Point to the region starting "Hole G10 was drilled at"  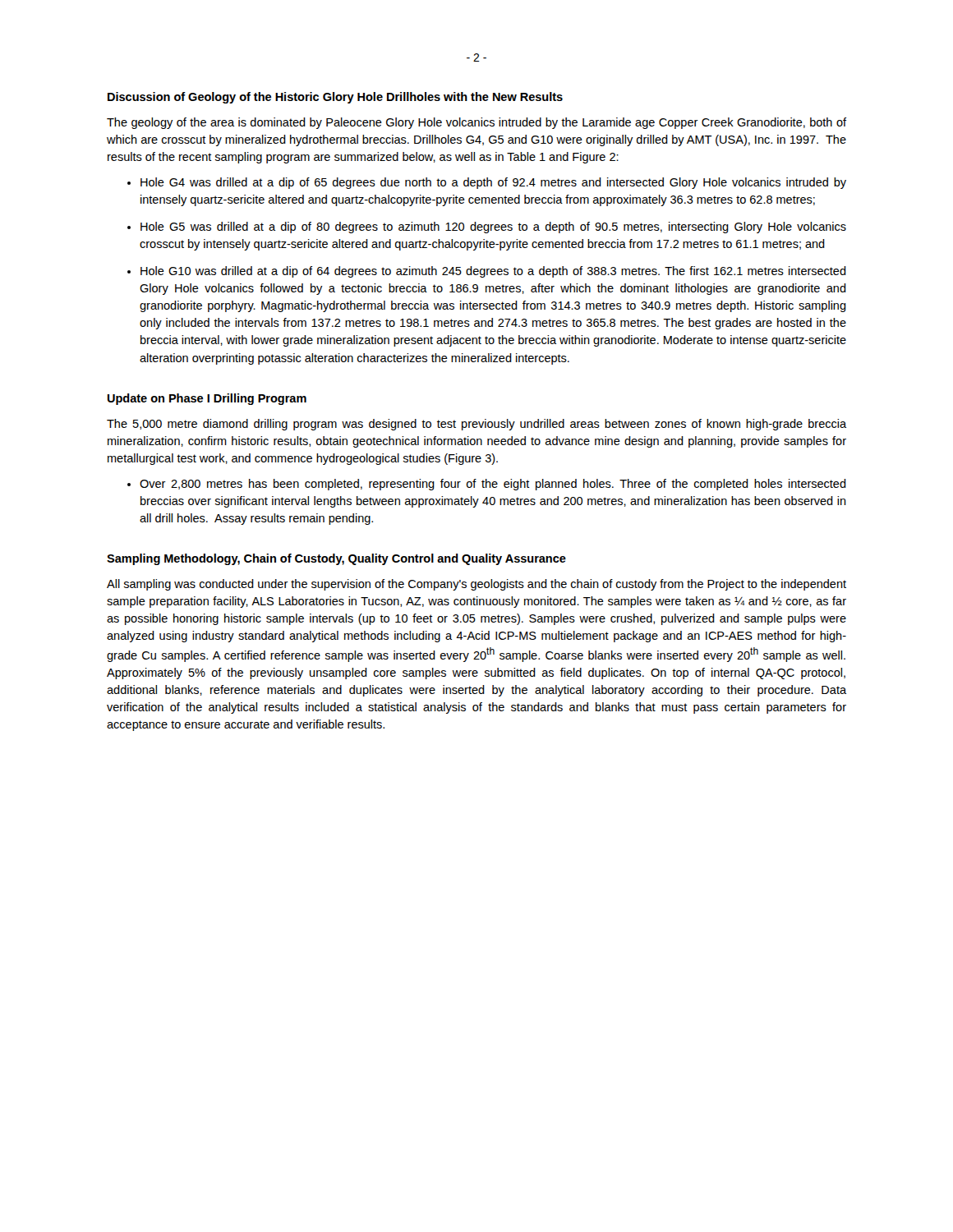493,315
